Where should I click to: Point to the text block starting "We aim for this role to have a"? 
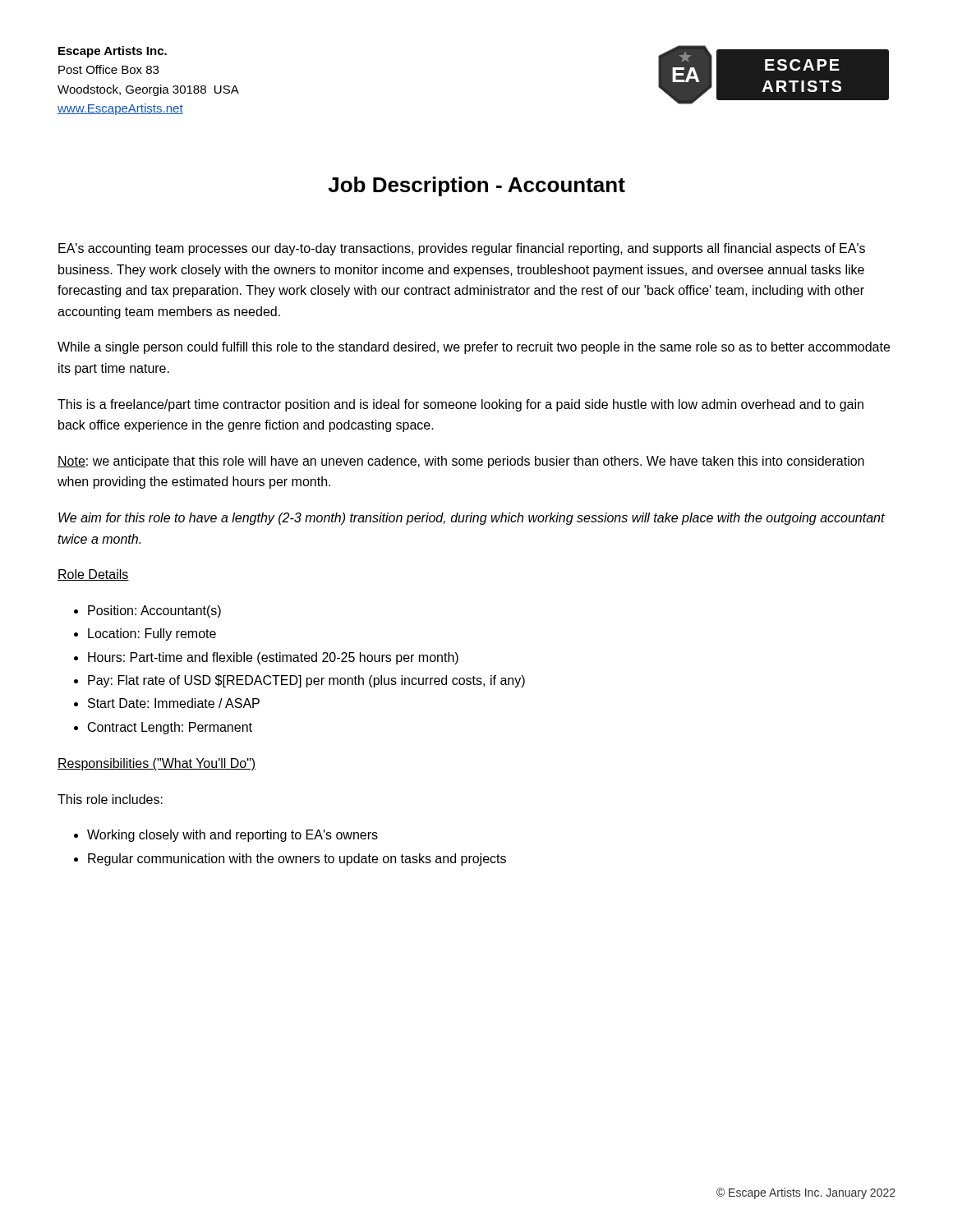(x=476, y=529)
